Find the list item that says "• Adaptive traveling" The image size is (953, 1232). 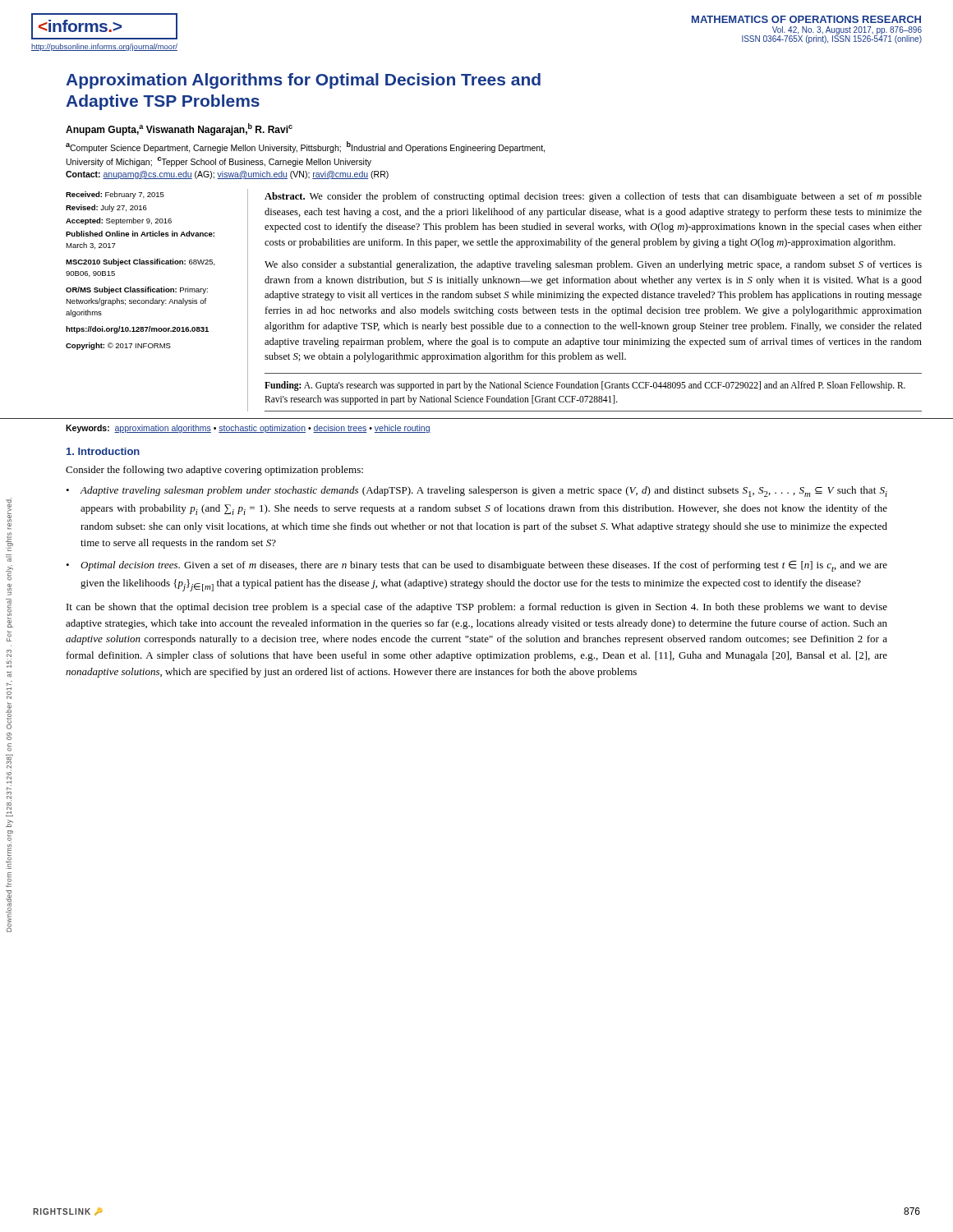point(476,517)
